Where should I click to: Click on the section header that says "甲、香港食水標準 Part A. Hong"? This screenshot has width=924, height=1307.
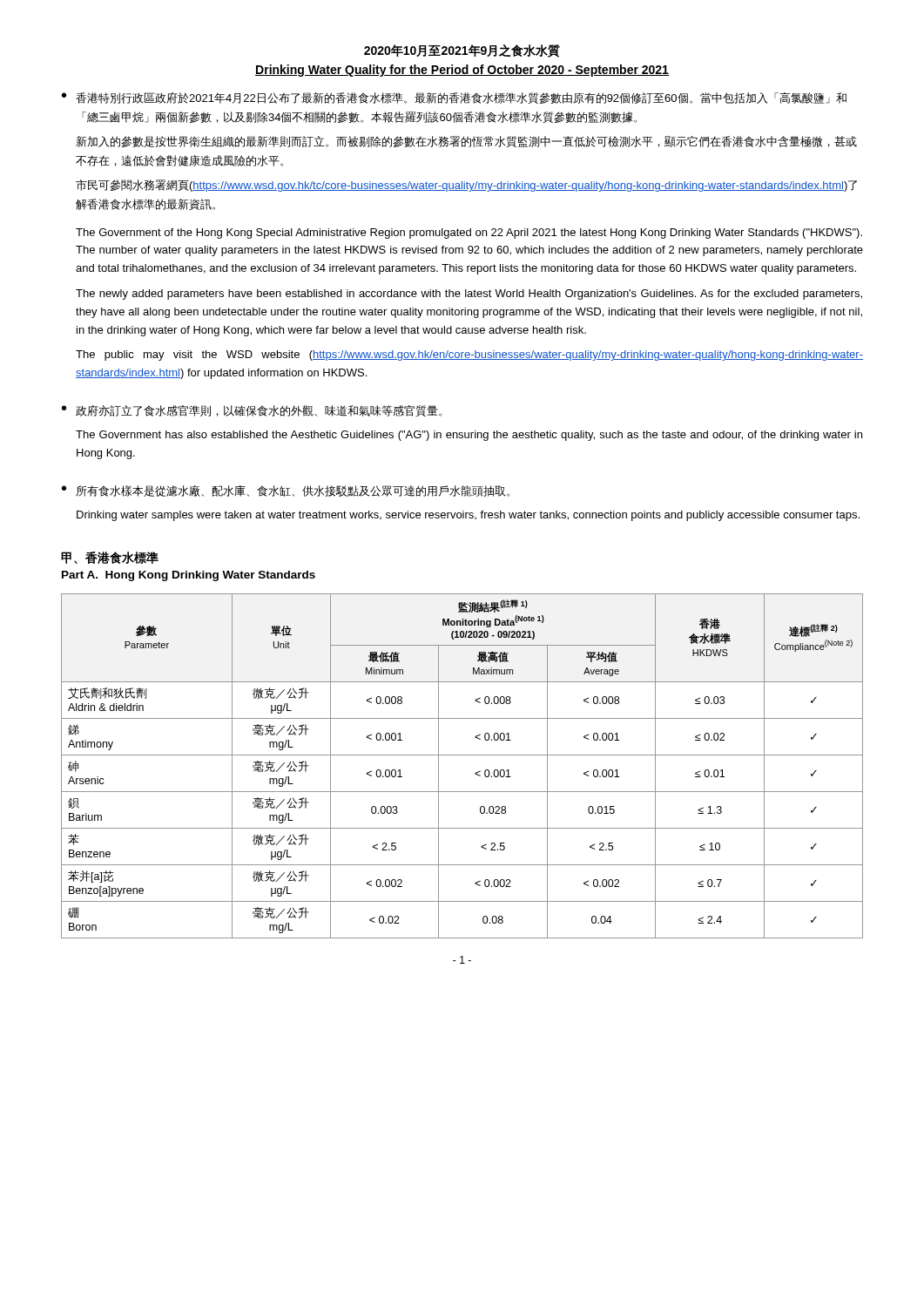point(110,558)
